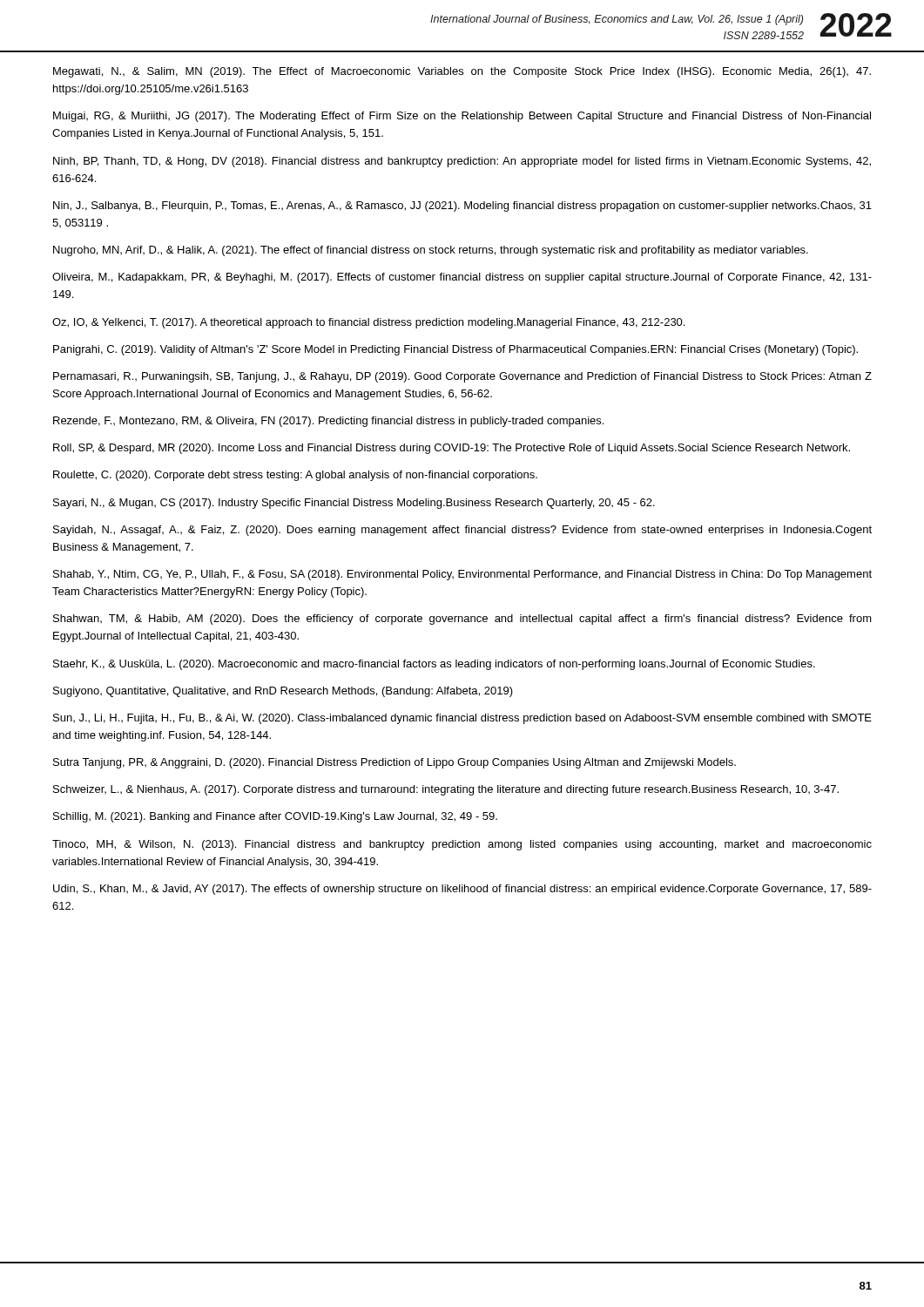Click the passage that begins "Panigrahi, C. (2019). Validity of Altman's"

click(456, 349)
